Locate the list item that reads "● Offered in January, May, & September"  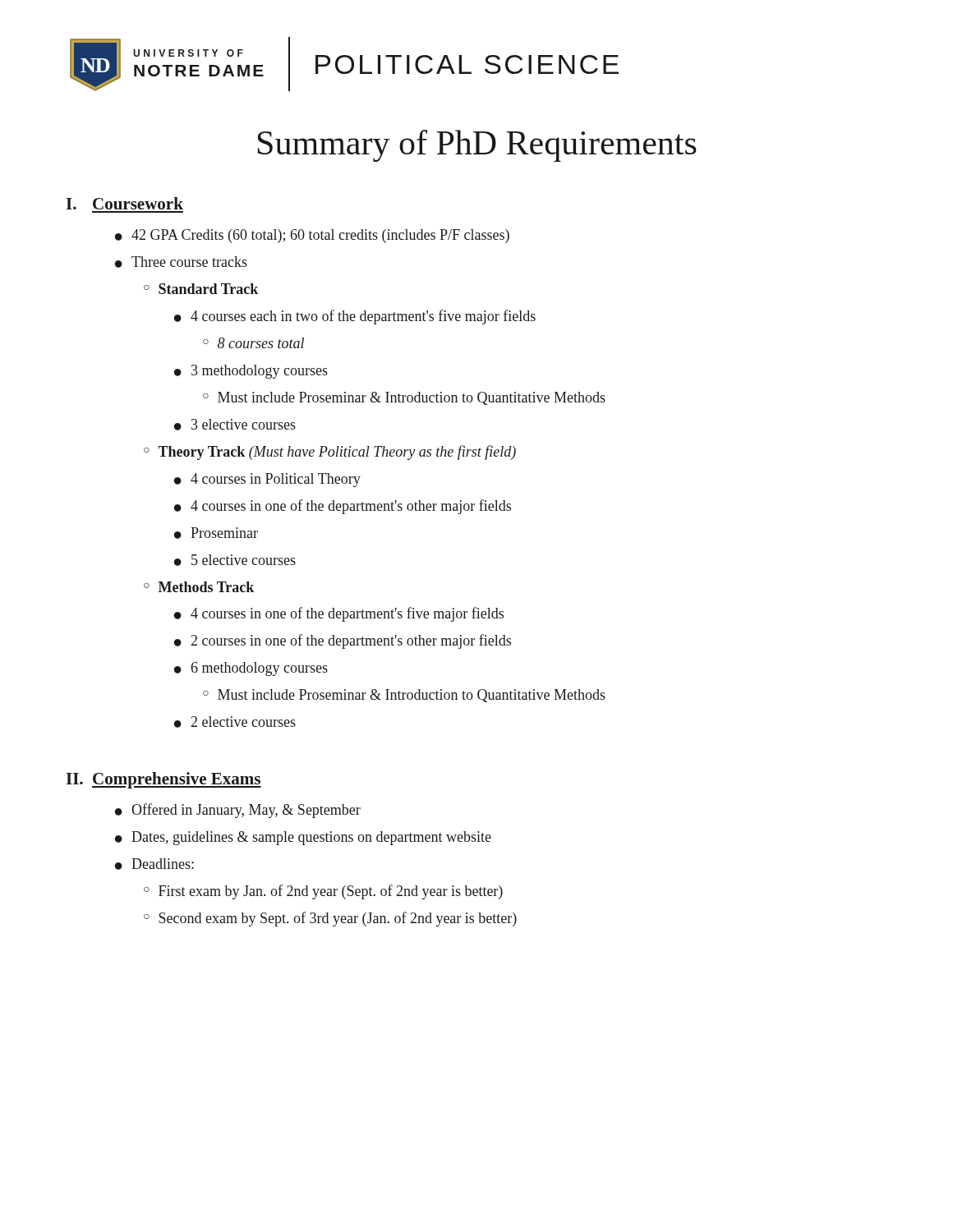click(x=237, y=811)
